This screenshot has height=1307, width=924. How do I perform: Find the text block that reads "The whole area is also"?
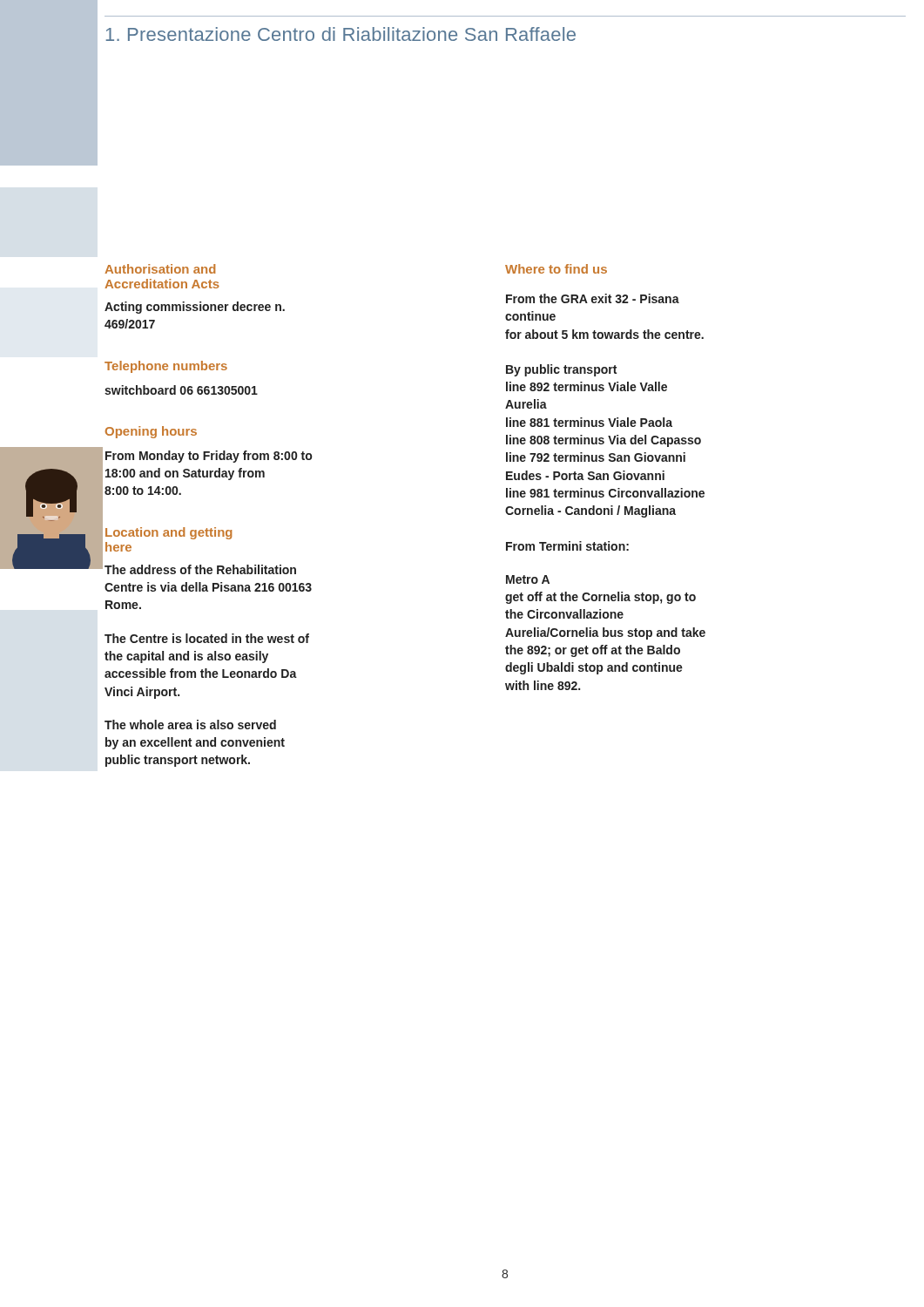point(266,743)
